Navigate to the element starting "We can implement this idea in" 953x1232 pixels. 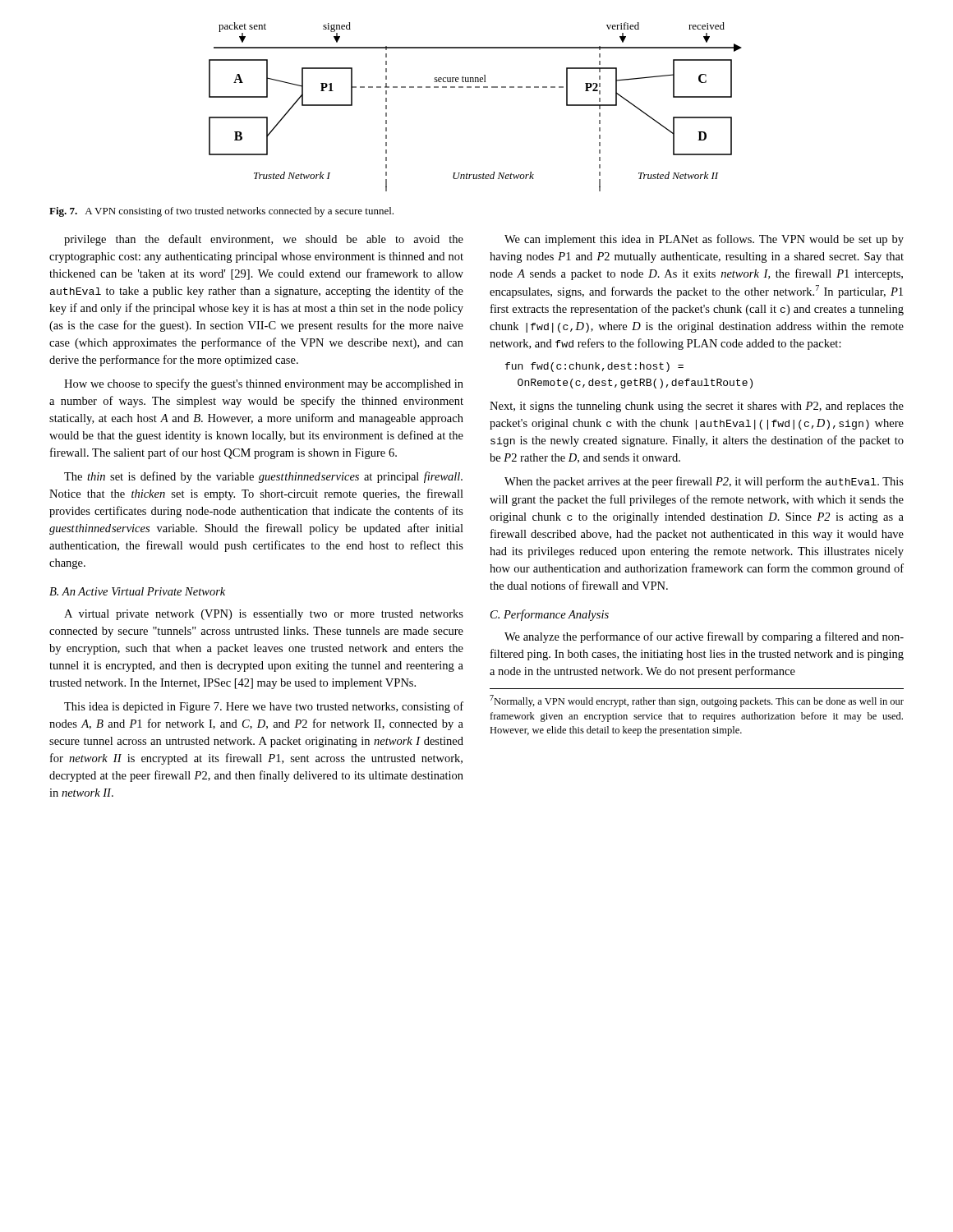(697, 292)
